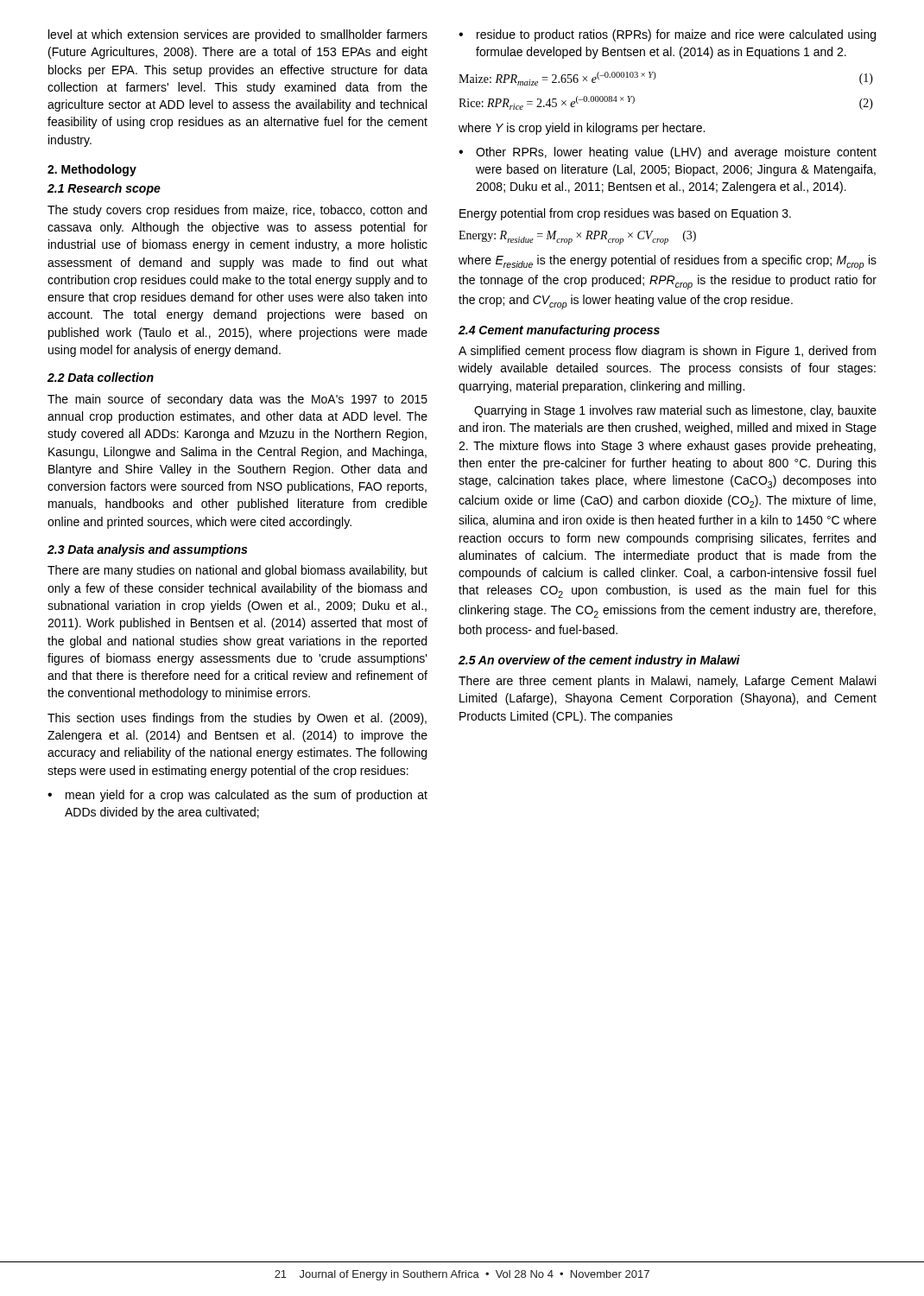The width and height of the screenshot is (924, 1296).
Task: Navigate to the region starting "2.5 An overview of"
Action: (668, 660)
